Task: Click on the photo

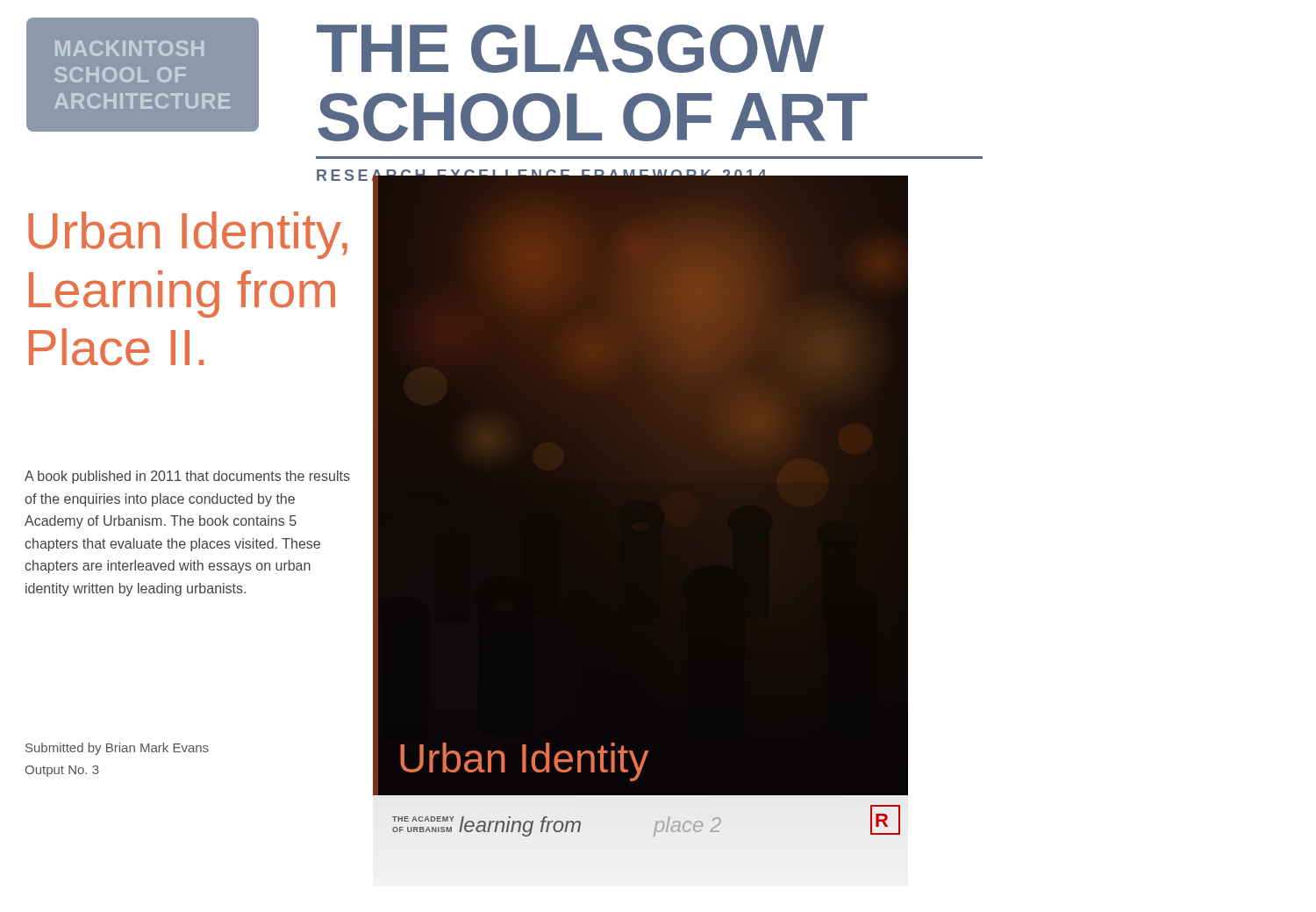Action: [640, 531]
